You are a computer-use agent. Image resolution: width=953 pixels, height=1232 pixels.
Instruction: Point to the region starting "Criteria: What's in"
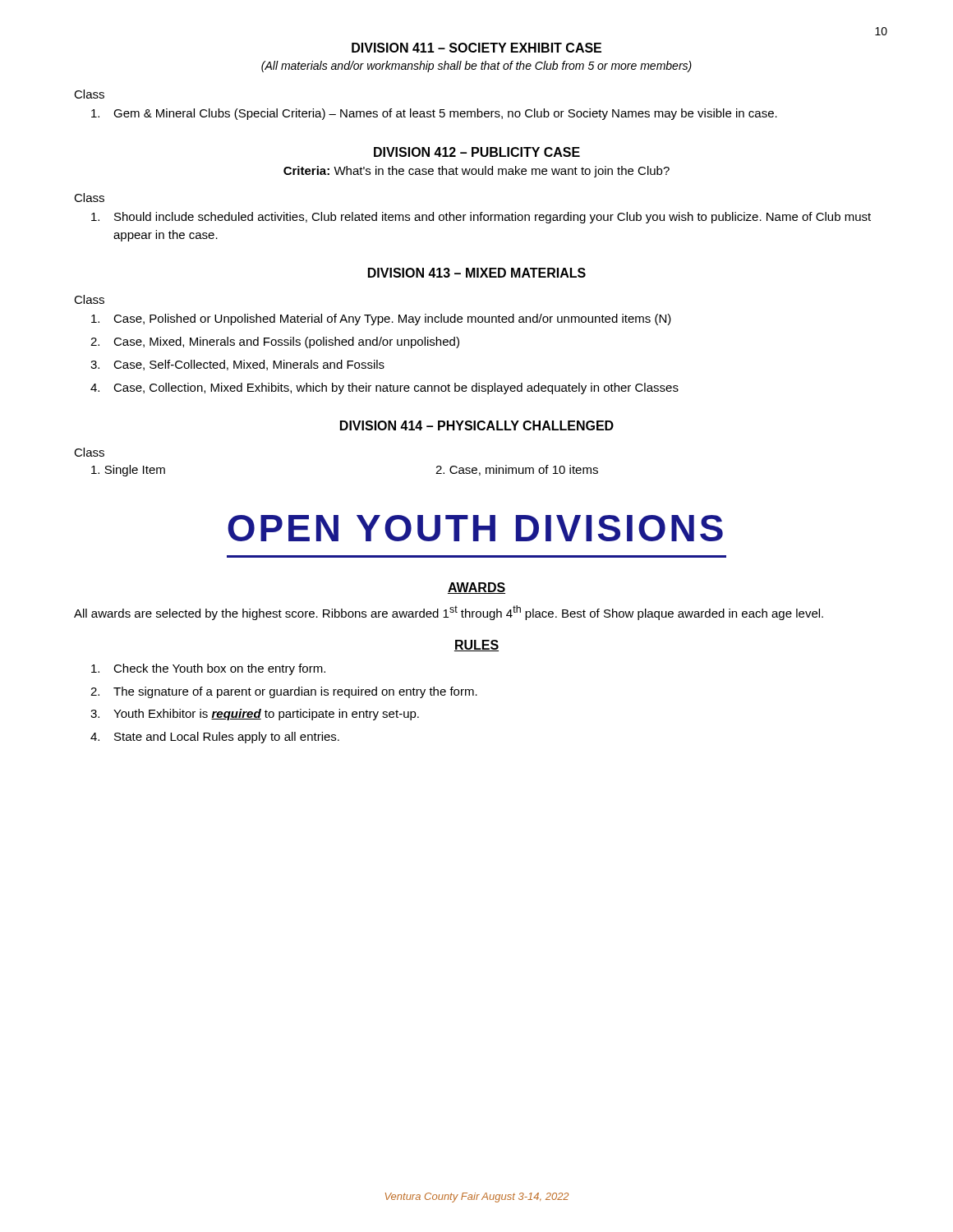tap(476, 170)
